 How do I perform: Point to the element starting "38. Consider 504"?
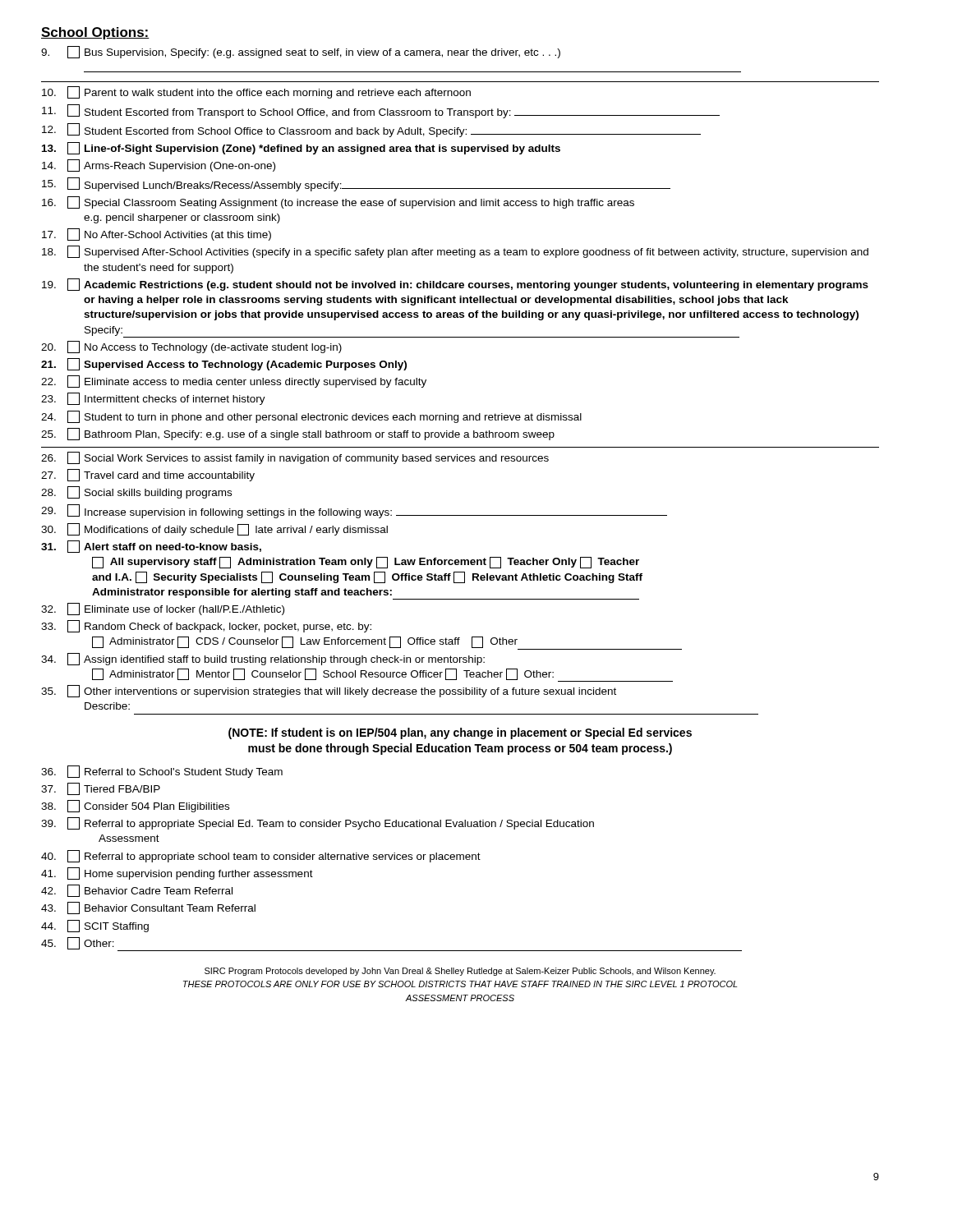135,806
